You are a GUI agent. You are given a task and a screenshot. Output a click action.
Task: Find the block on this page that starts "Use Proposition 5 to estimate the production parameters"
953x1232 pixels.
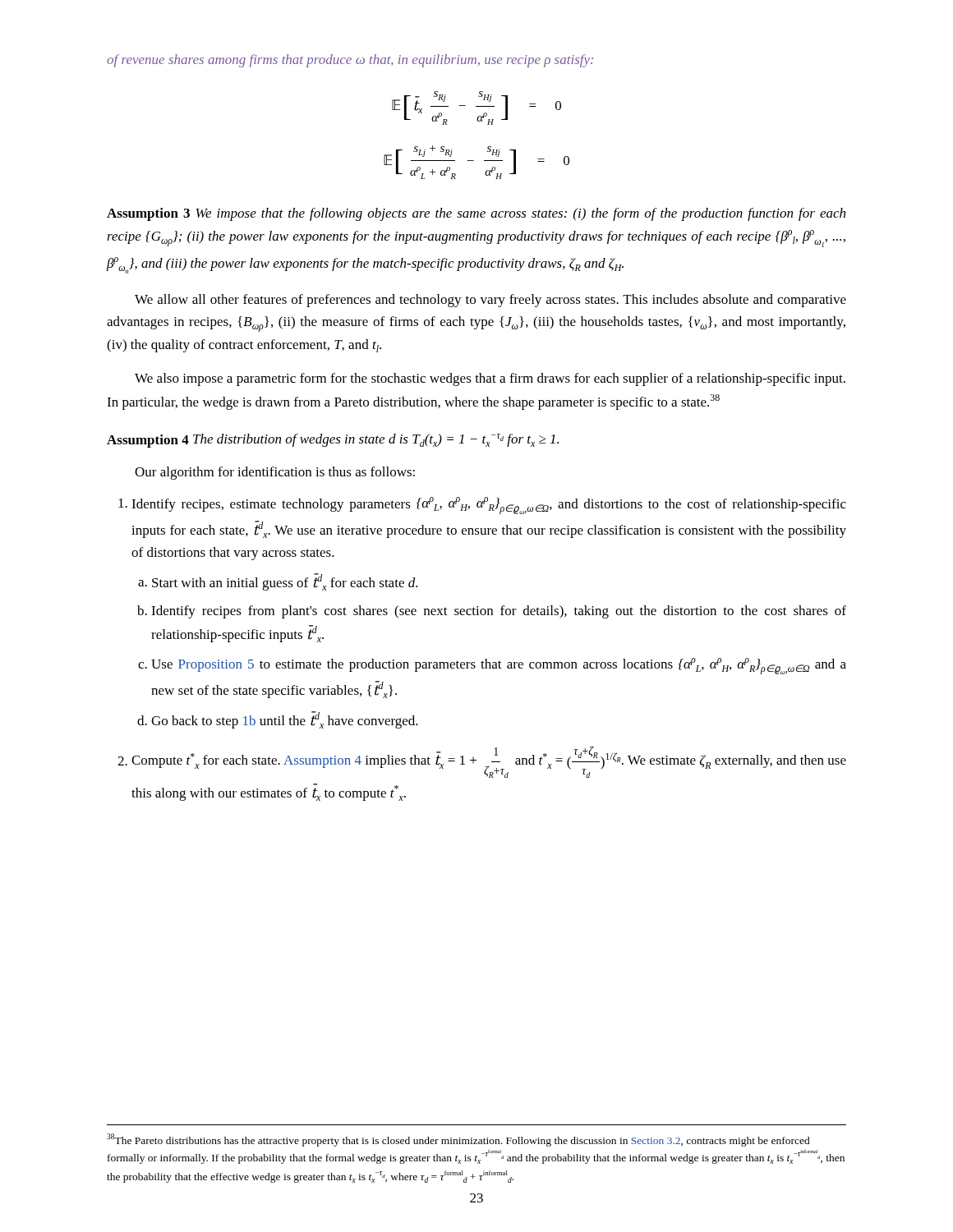coord(499,677)
